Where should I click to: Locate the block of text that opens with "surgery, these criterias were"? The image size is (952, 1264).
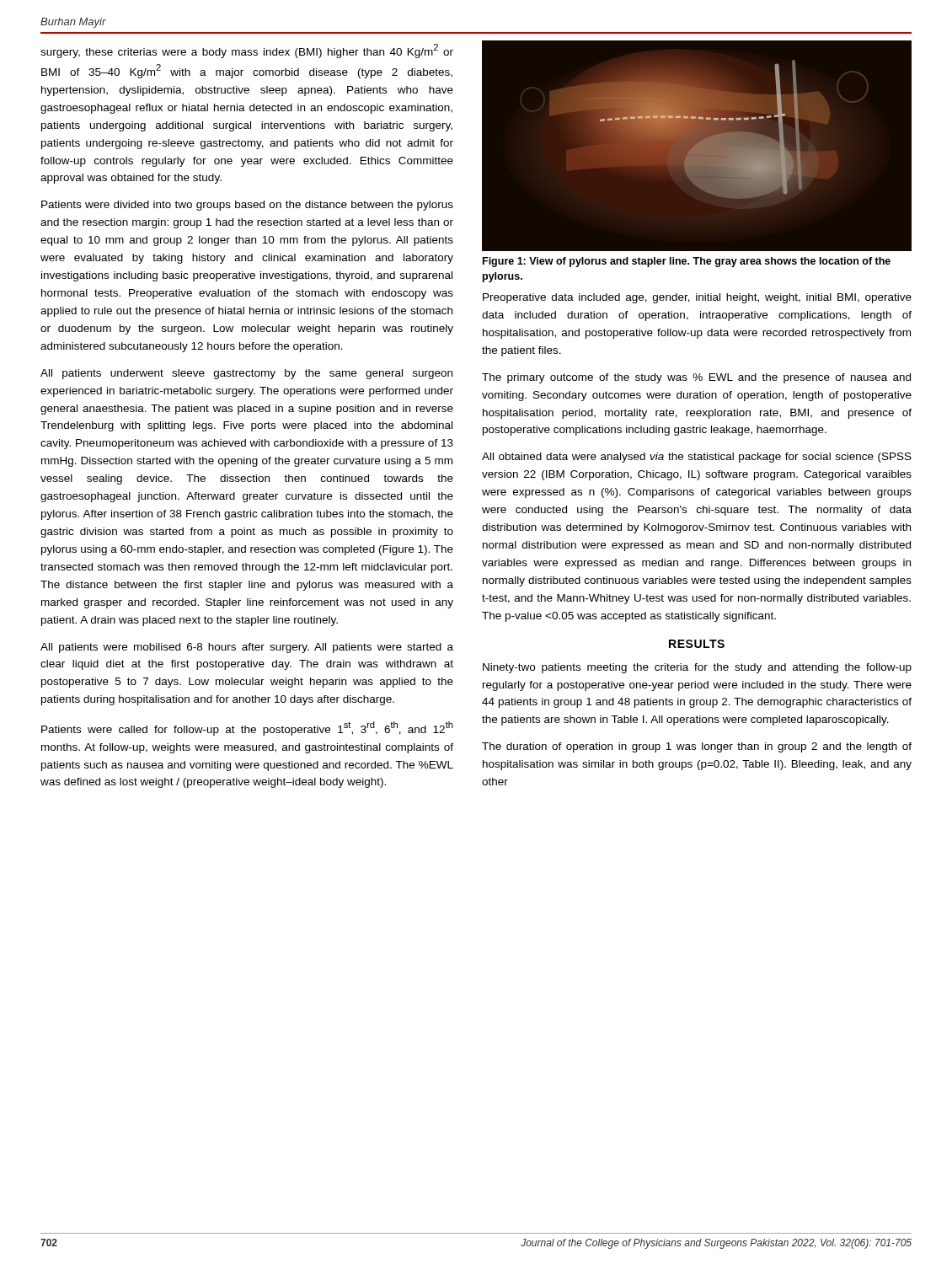click(247, 113)
